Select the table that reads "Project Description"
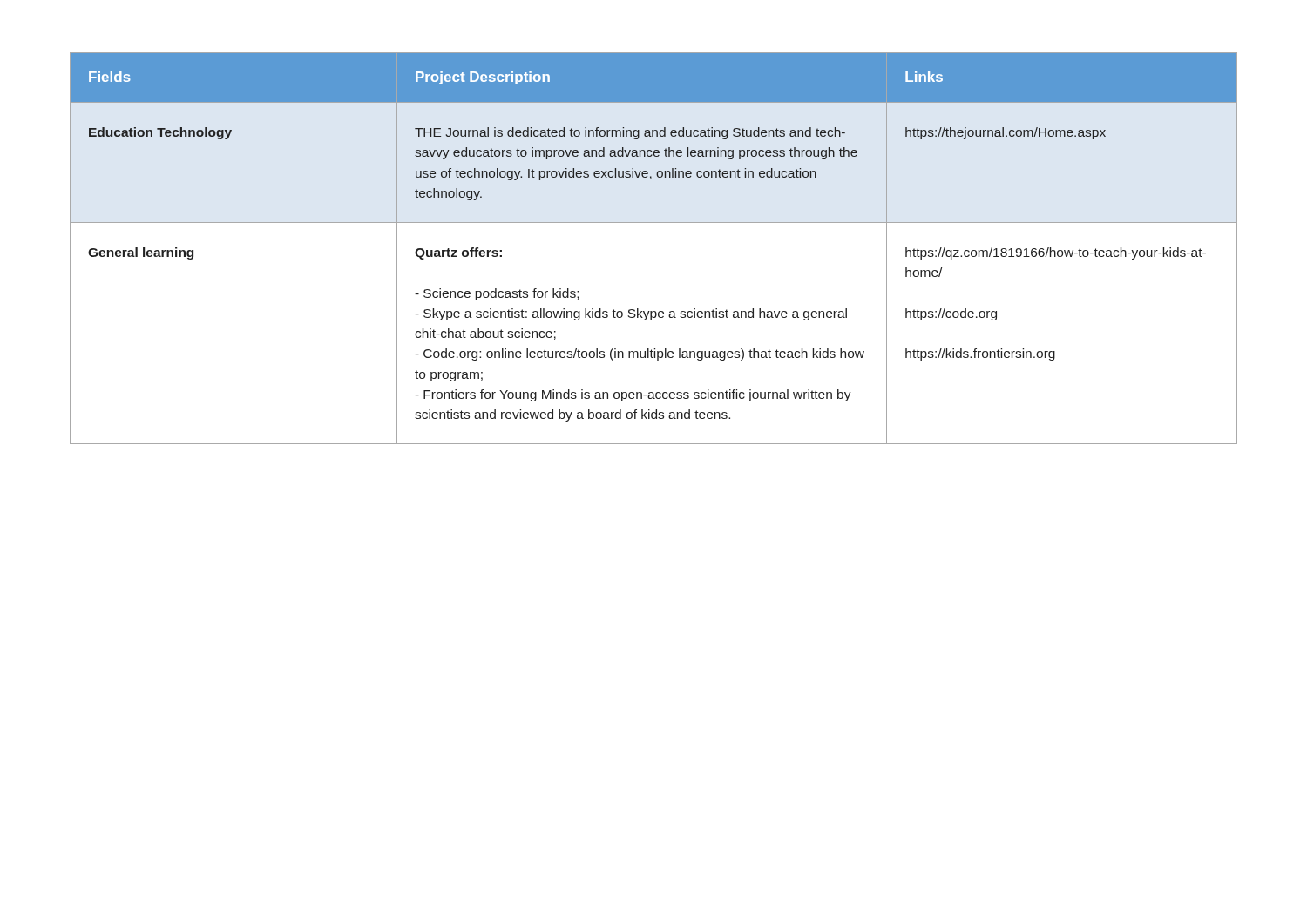The image size is (1307, 924). click(x=654, y=248)
